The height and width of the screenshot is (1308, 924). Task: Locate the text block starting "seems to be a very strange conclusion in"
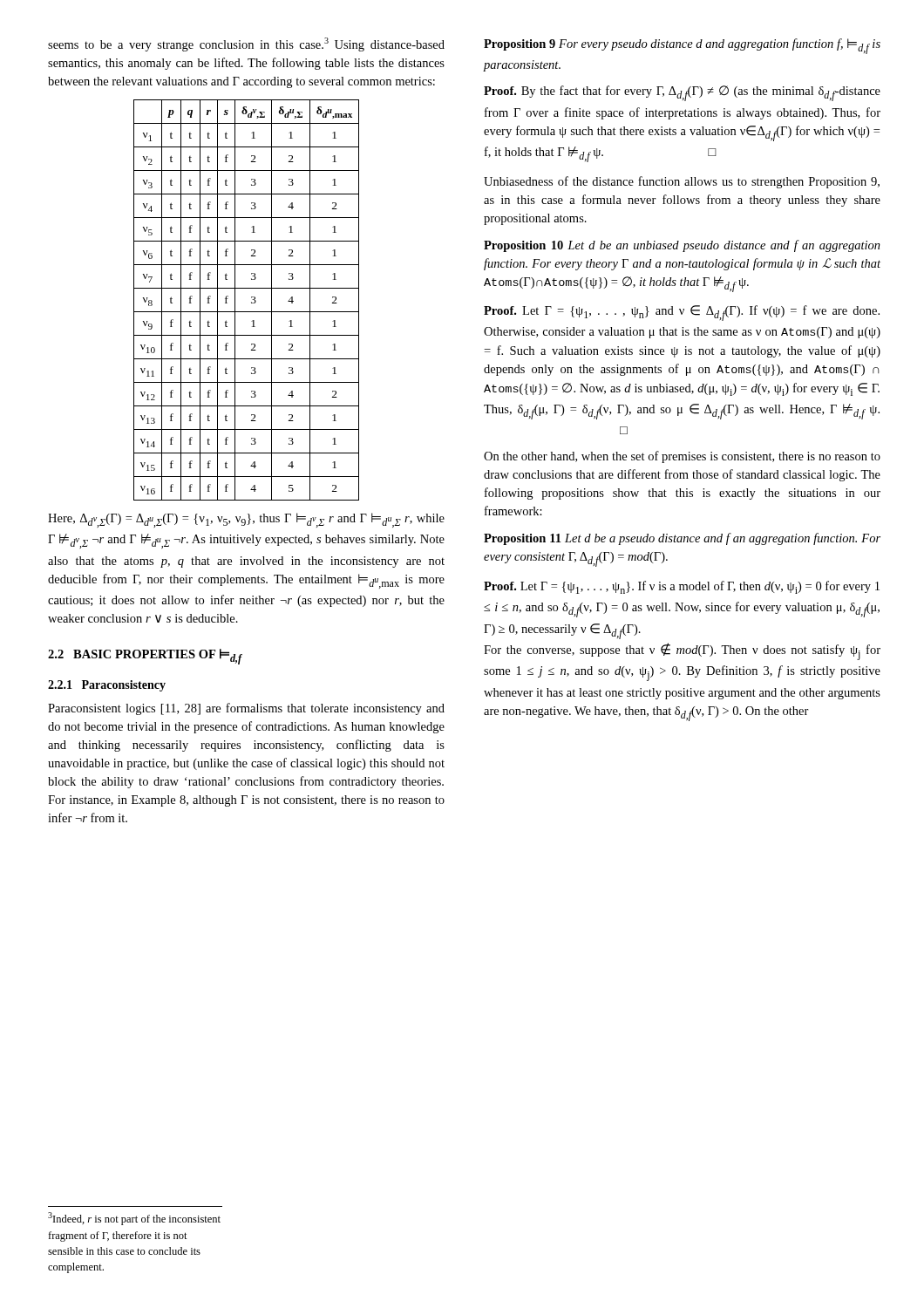pos(246,62)
